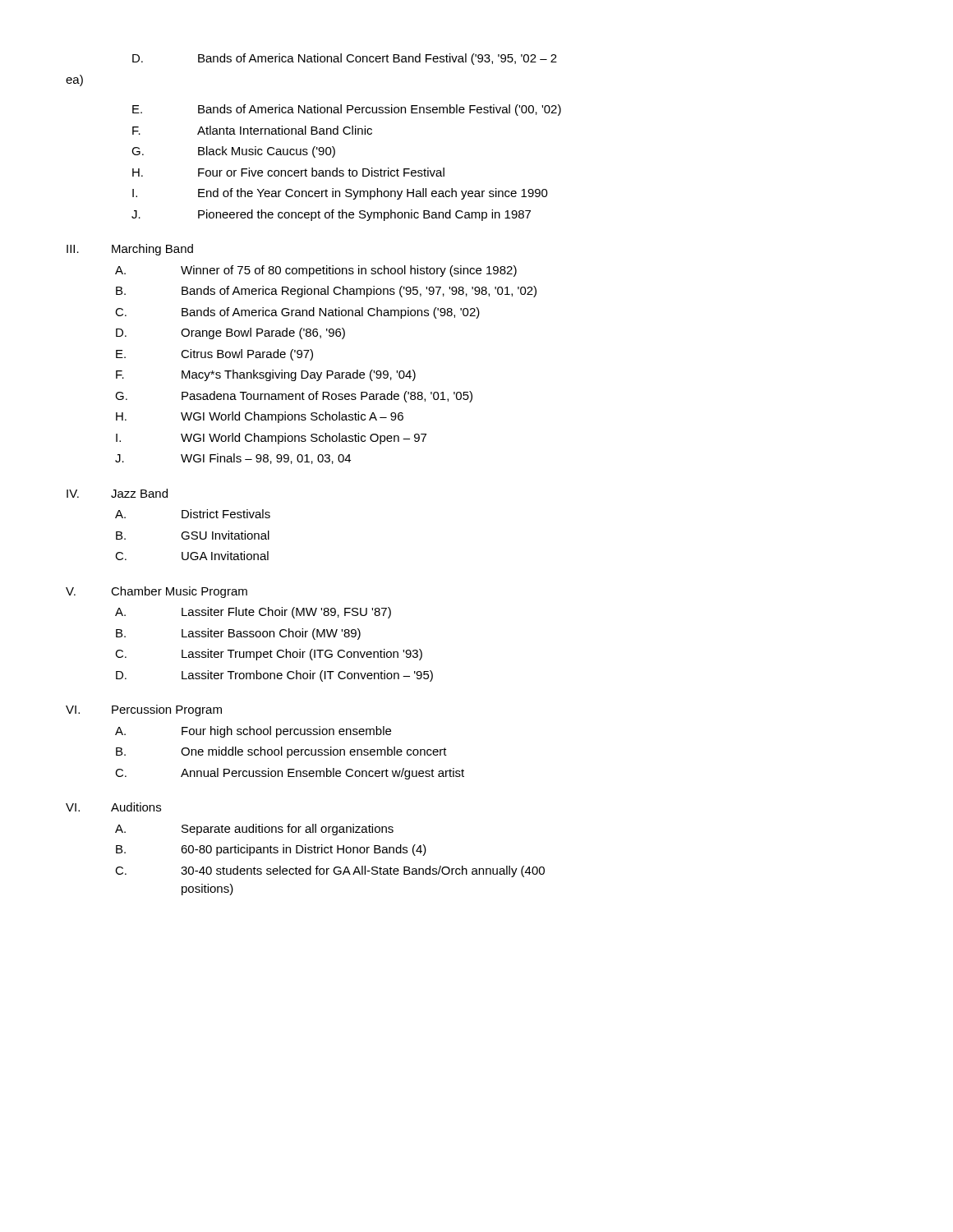Locate the text starting "C. 30-40 students selected for"
The image size is (953, 1232).
(476, 880)
